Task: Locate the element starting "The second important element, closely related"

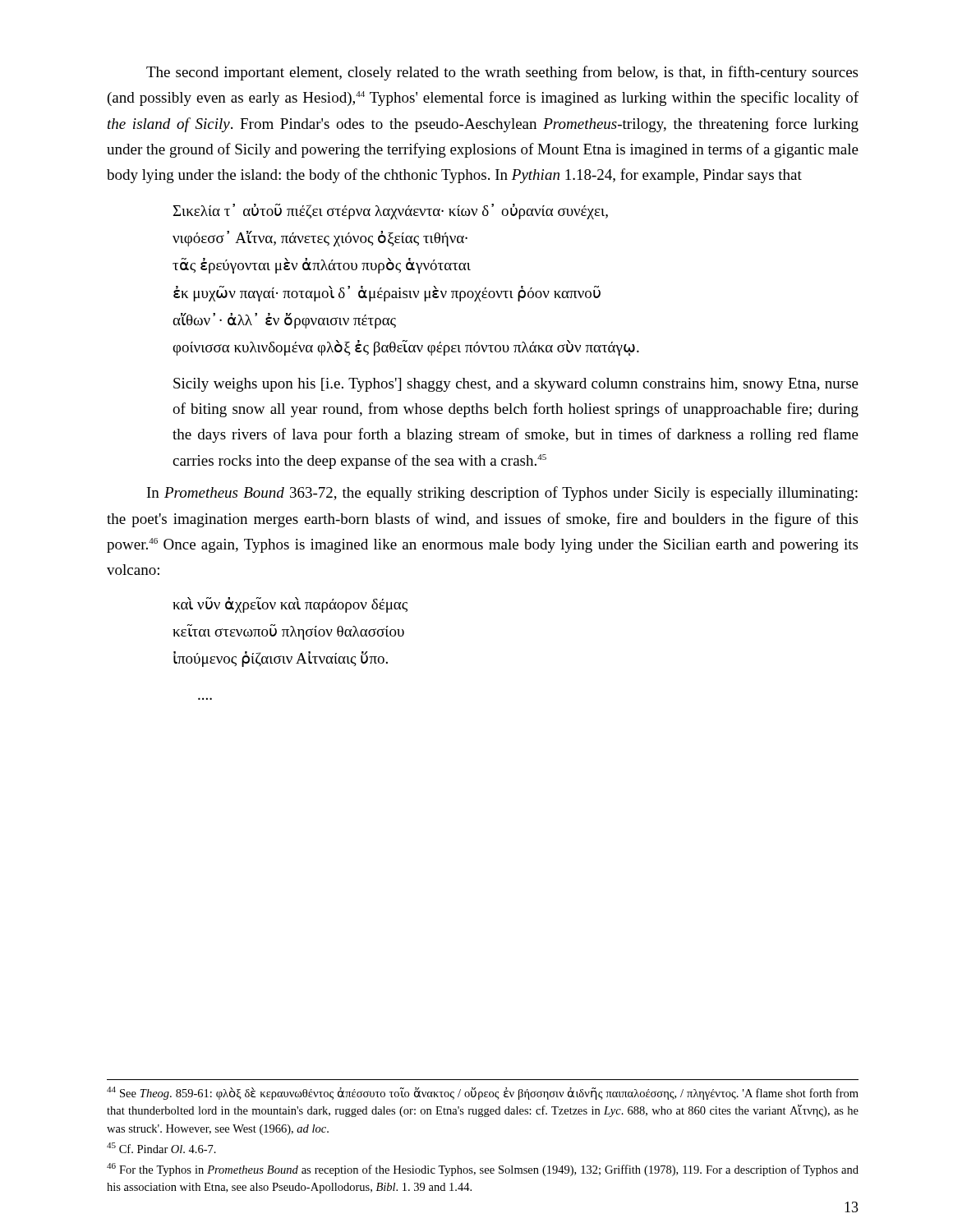Action: pos(483,124)
